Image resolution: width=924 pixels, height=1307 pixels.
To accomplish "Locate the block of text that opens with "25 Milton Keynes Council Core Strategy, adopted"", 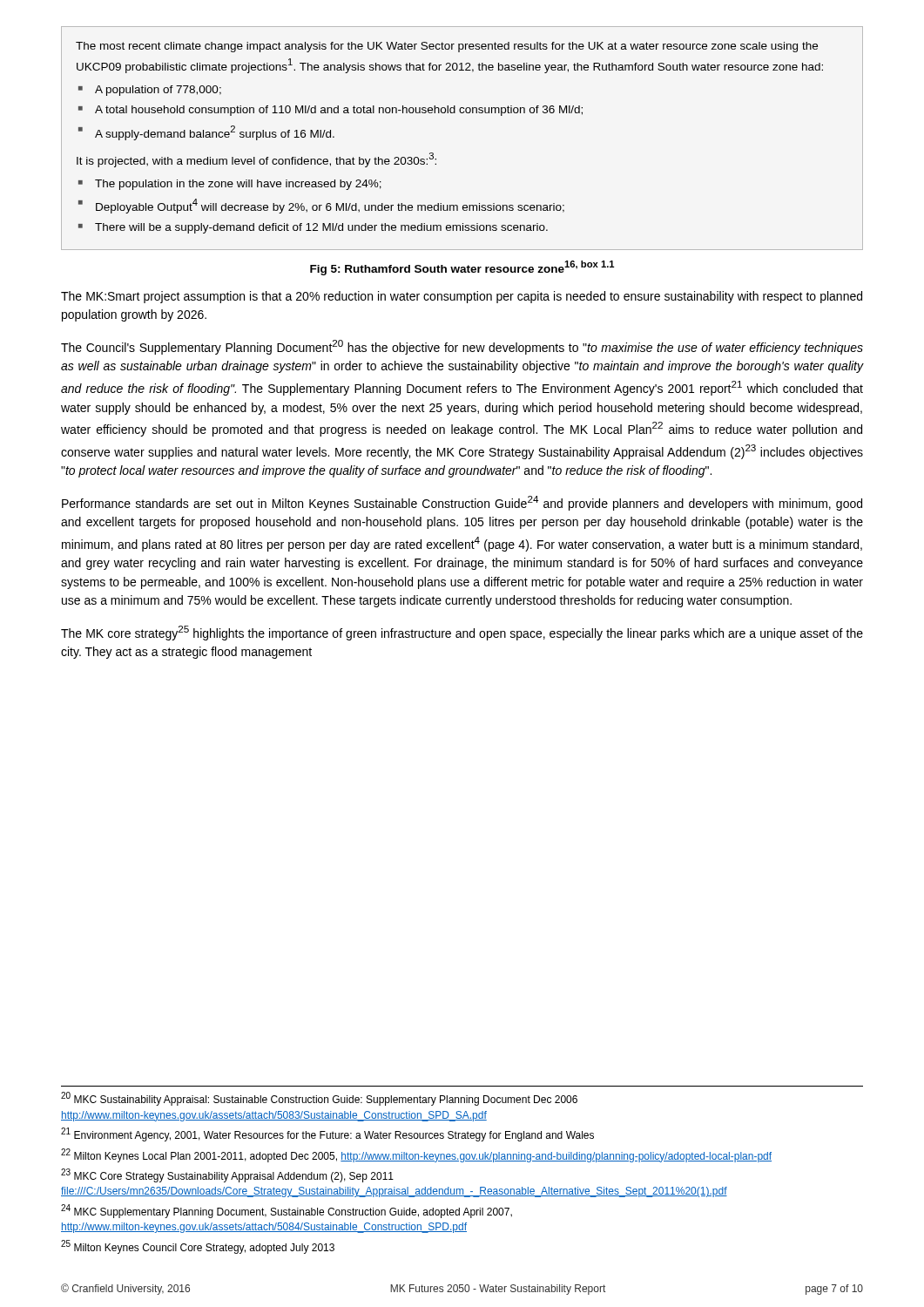I will [x=198, y=1246].
